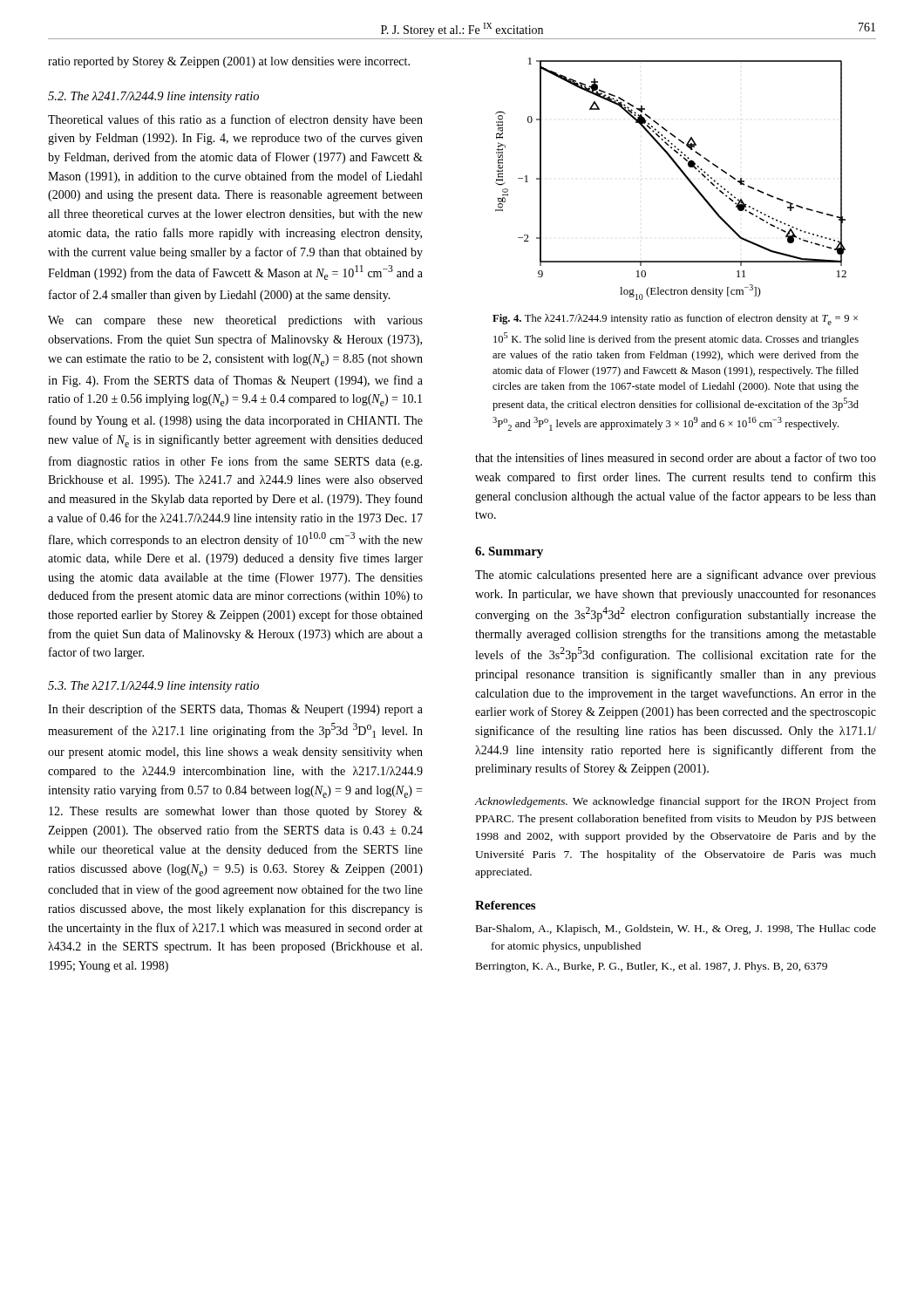Where is the passage that starts "Theoretical values of"?
Screen dimensions: 1308x924
tap(235, 387)
